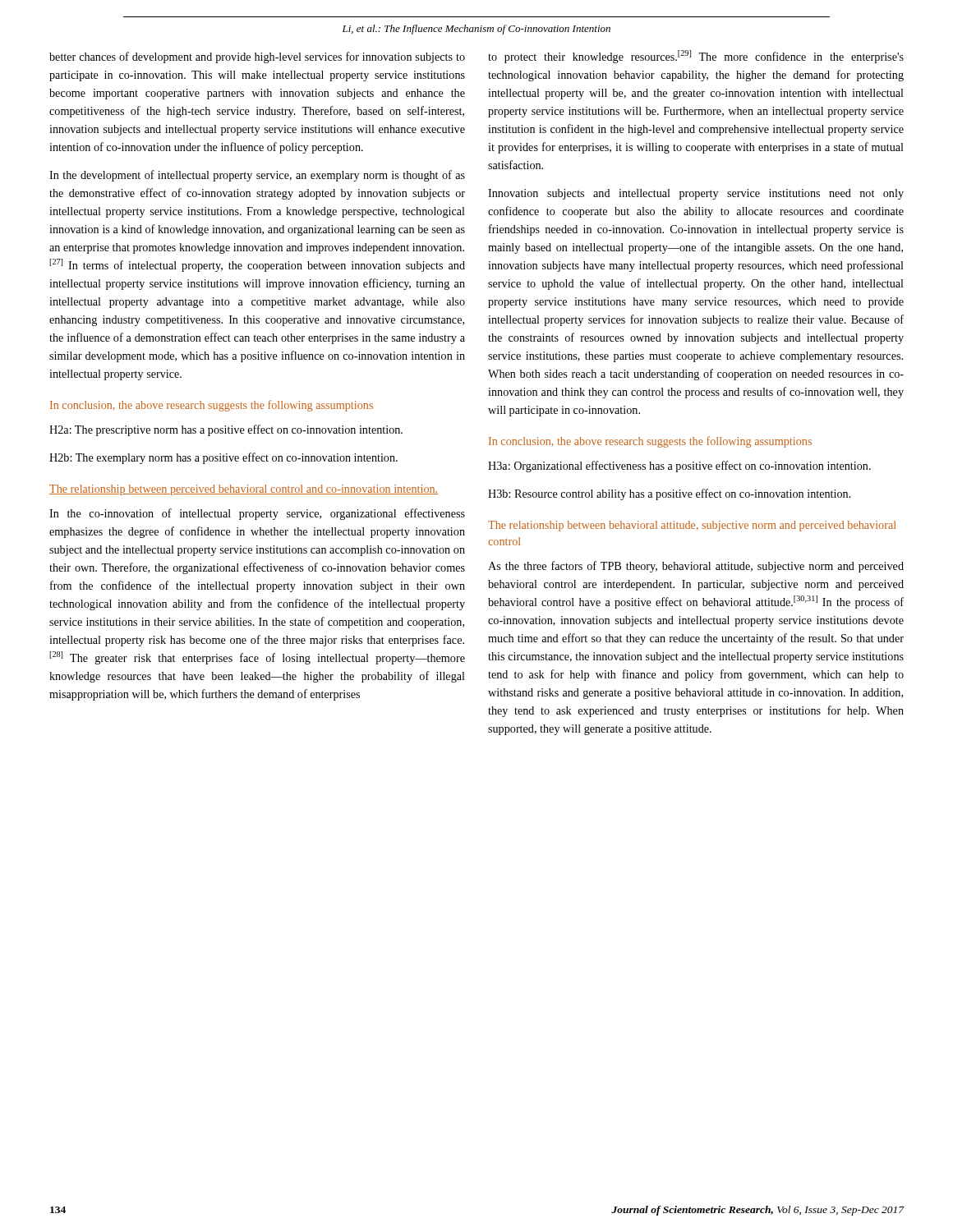Point to the section header beginning "The relationship between perceived behavioral control"
The image size is (953, 1232).
(x=244, y=489)
